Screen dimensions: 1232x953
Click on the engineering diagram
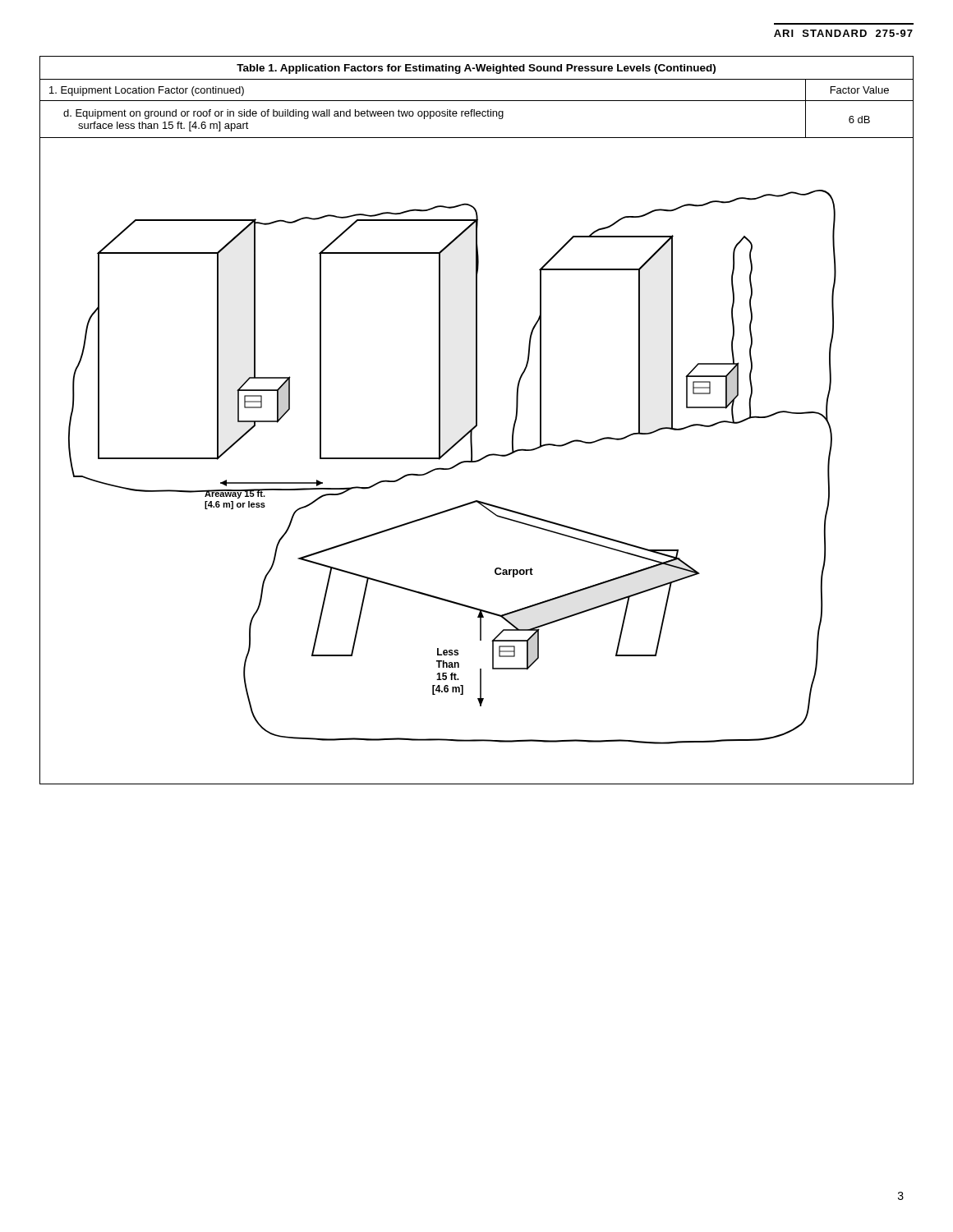coord(476,460)
